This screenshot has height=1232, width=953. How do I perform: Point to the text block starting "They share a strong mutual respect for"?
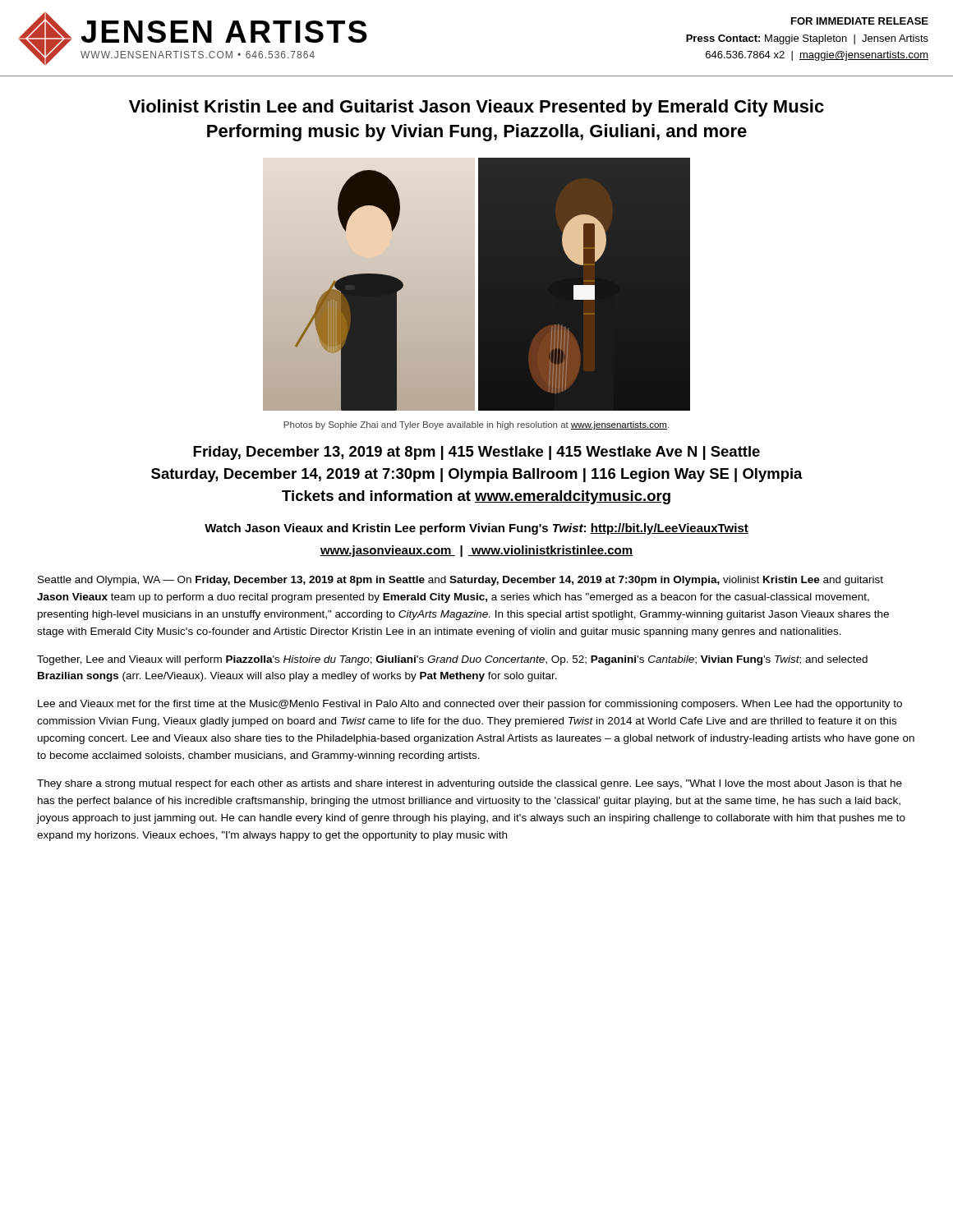471,809
